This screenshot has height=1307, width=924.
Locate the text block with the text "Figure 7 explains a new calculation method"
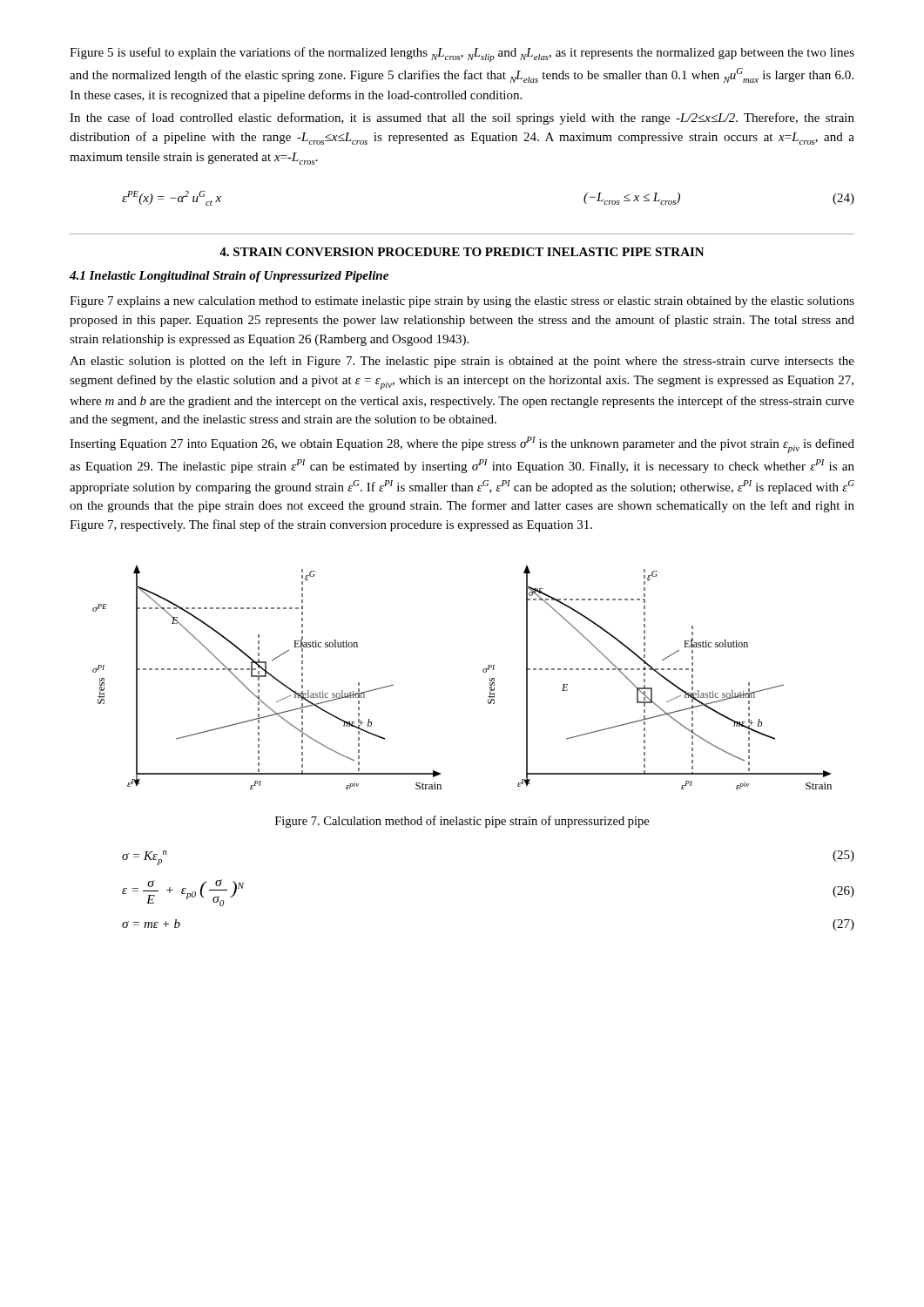[x=462, y=320]
